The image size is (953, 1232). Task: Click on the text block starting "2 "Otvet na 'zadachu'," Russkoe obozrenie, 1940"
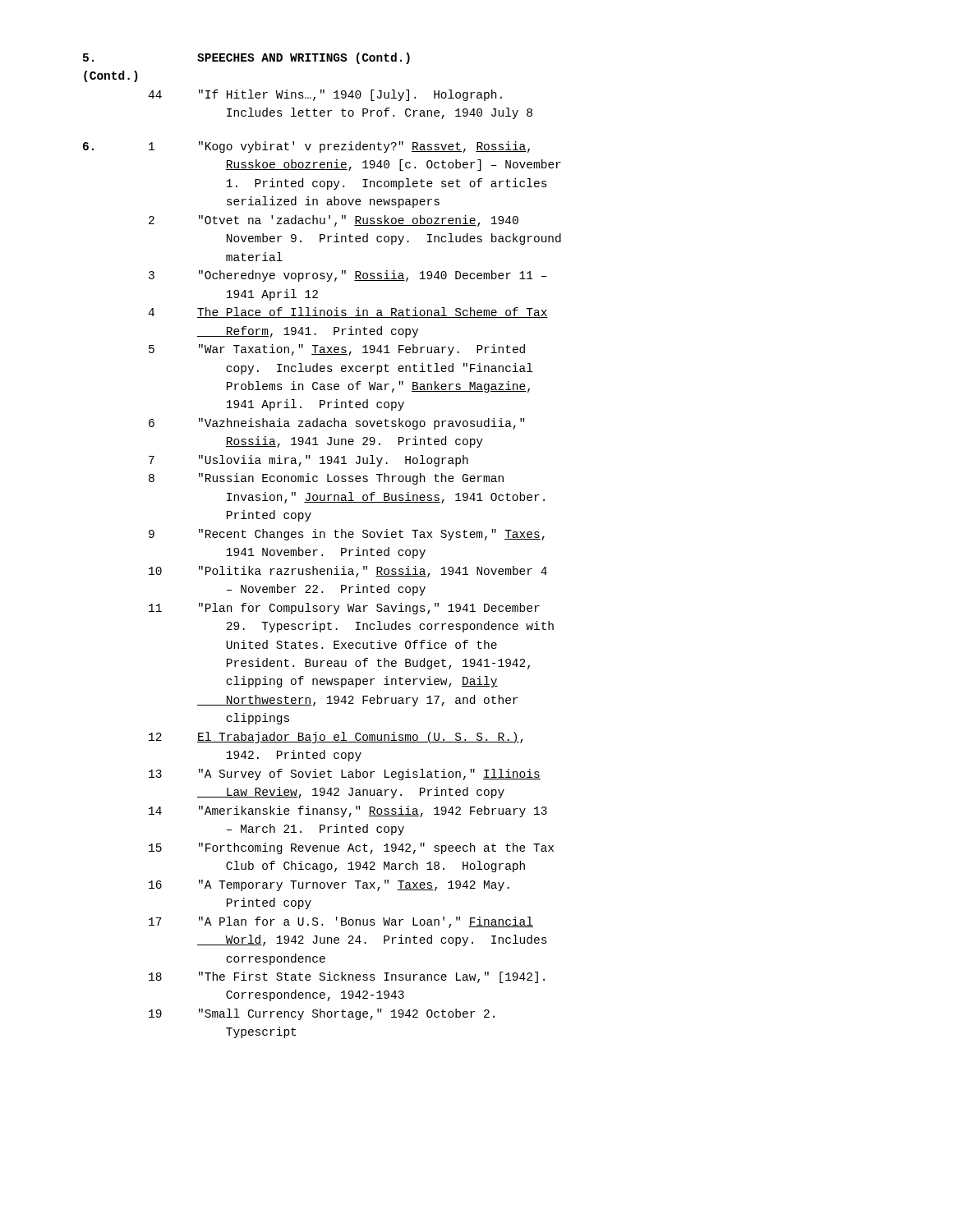(476, 239)
